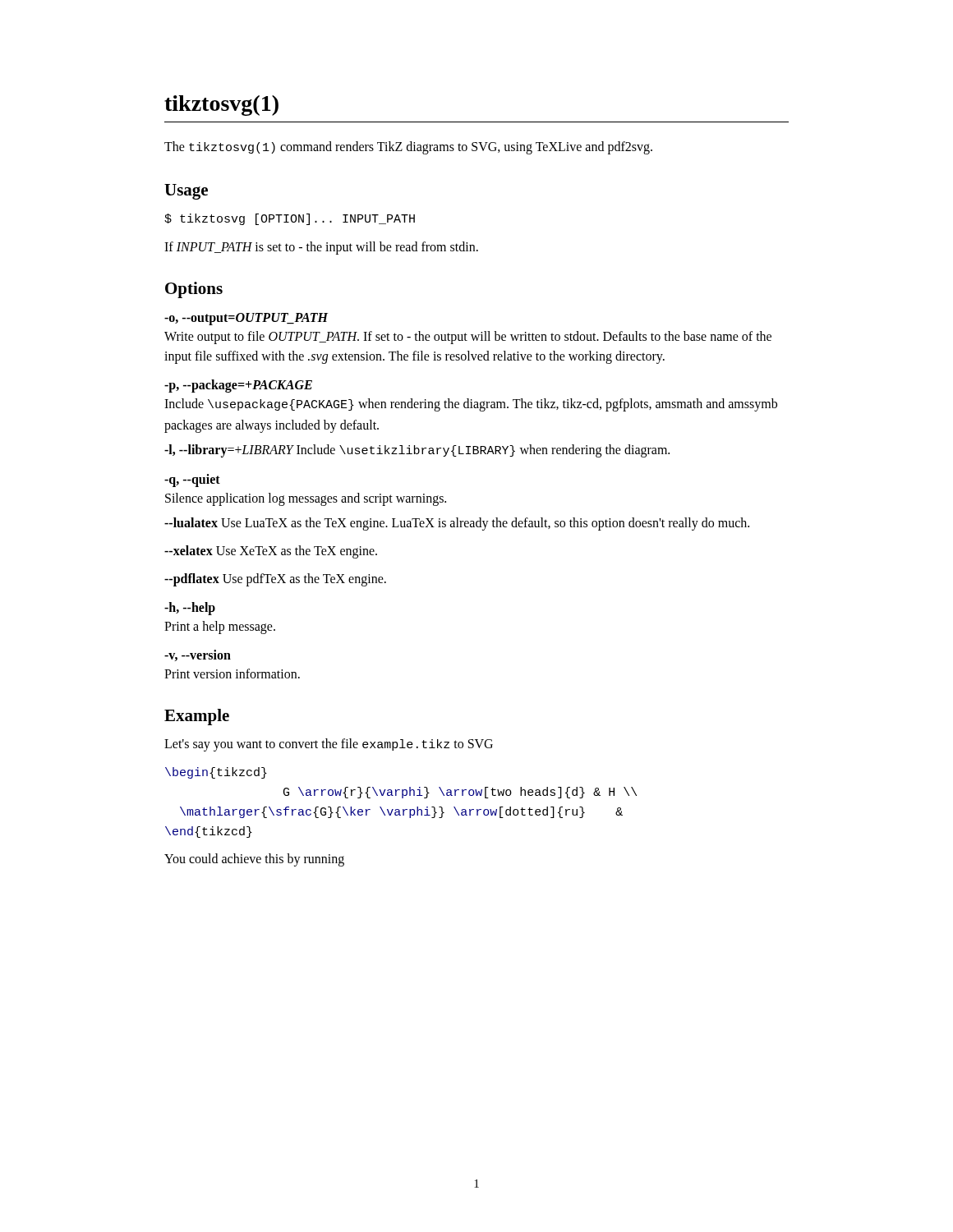953x1232 pixels.
Task: Where is the passage that starts "-p, --package=+PACKAGE Include \usepackage{PACKAGE}"?
Action: (476, 406)
